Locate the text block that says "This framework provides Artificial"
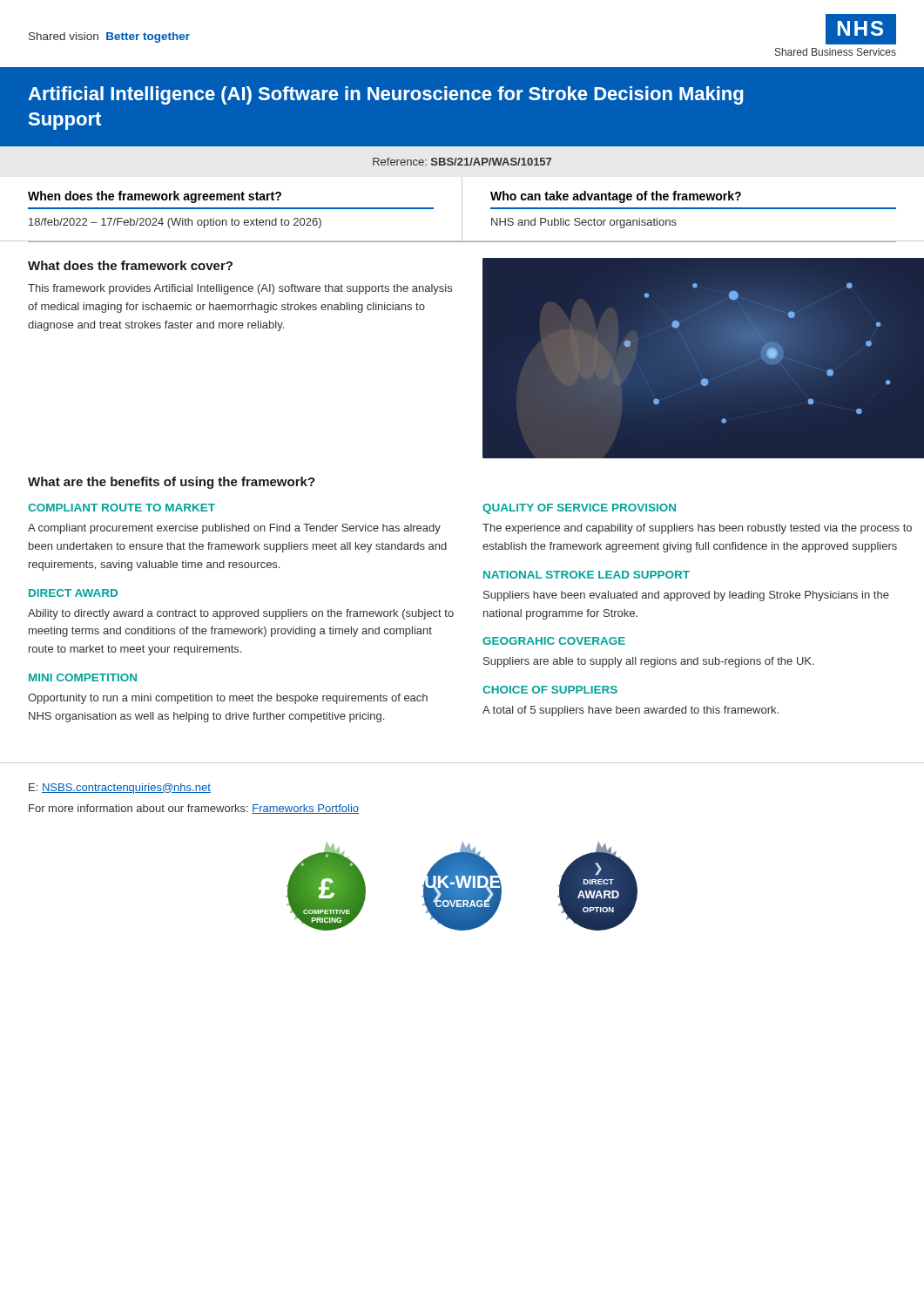 click(240, 306)
